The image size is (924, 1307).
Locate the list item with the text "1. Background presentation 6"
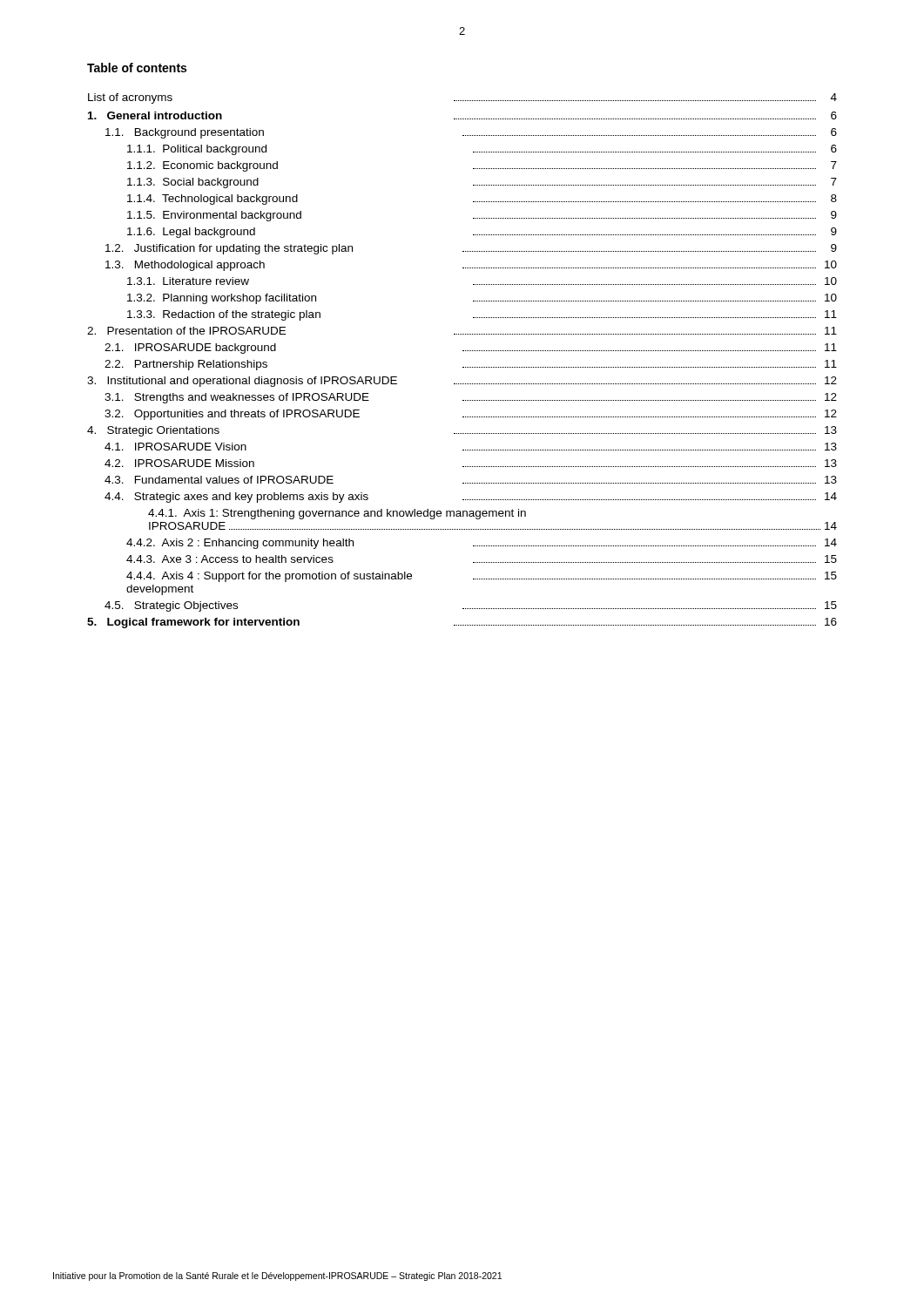[x=471, y=132]
